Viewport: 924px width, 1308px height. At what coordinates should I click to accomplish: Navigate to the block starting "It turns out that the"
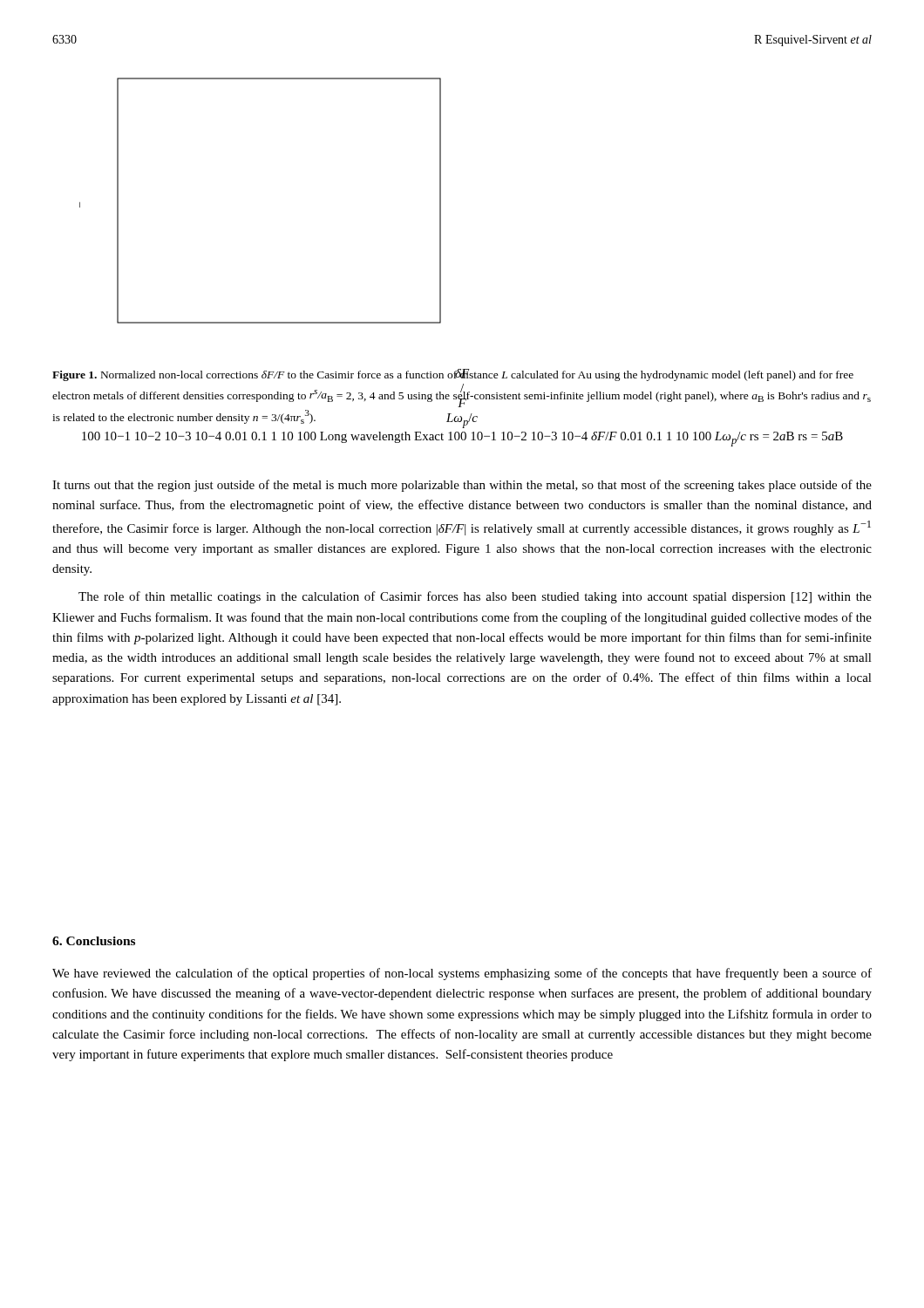pos(462,592)
